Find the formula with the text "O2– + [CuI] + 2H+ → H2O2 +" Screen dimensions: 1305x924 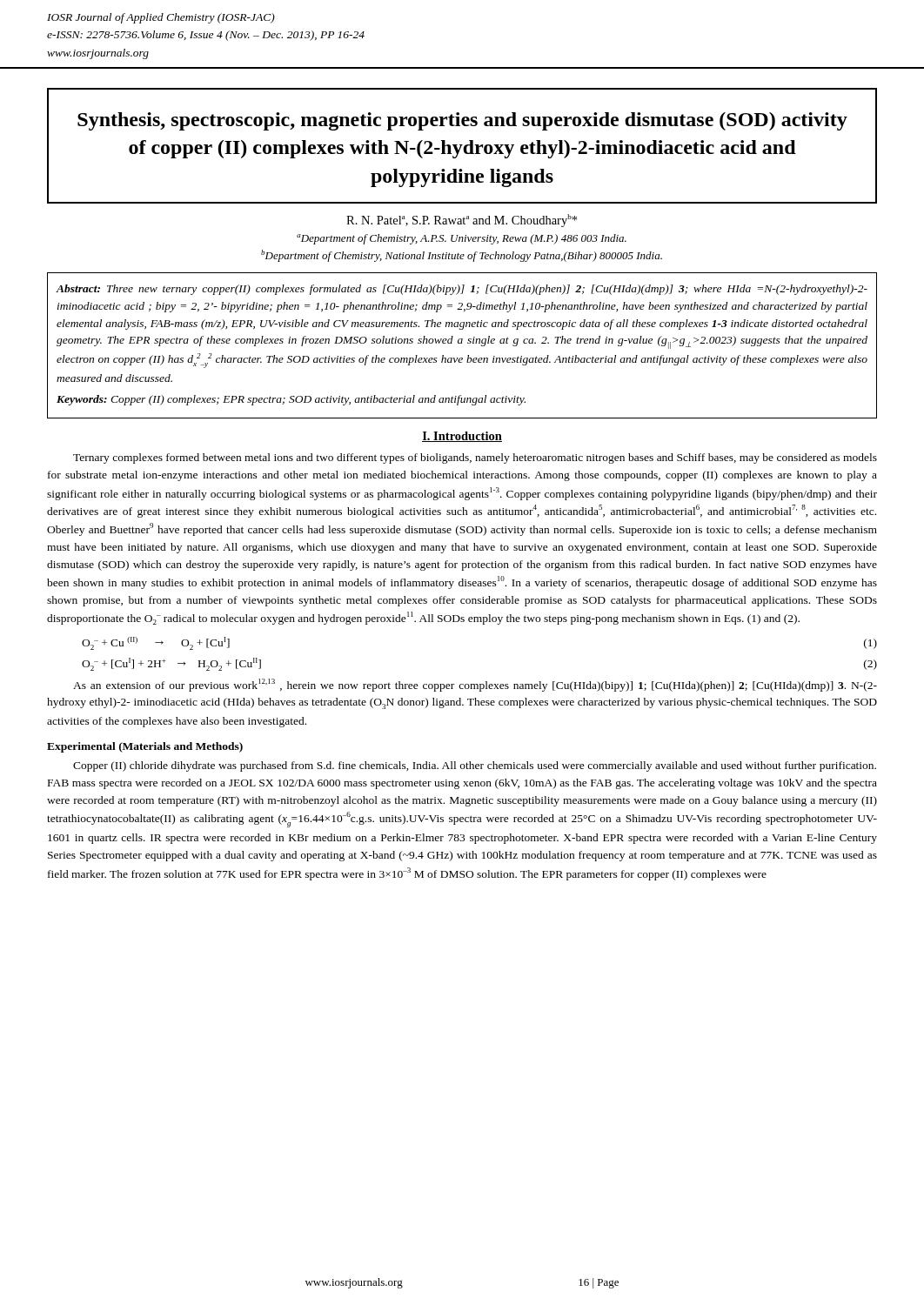coord(157,663)
